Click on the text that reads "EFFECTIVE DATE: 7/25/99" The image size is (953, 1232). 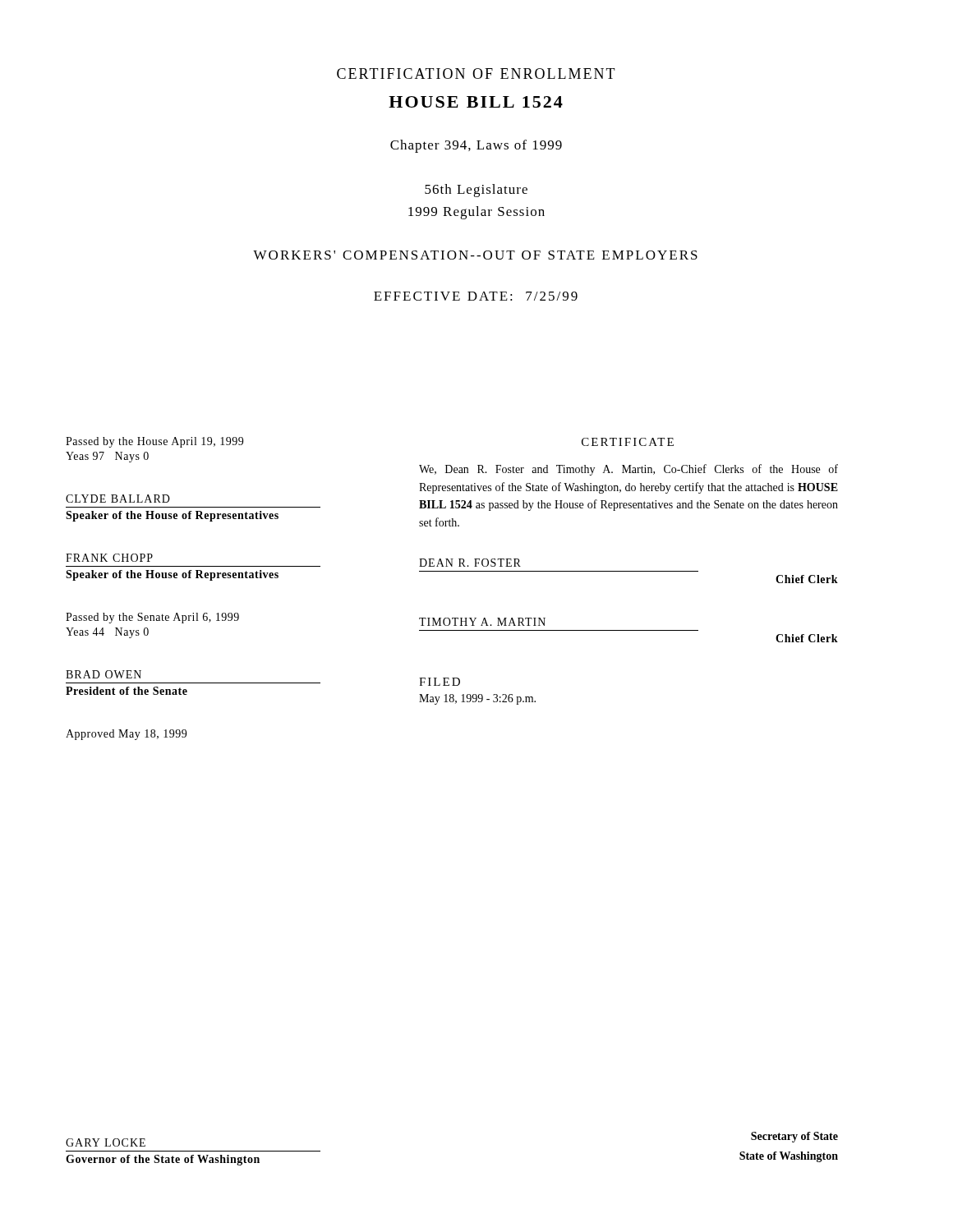[x=476, y=296]
